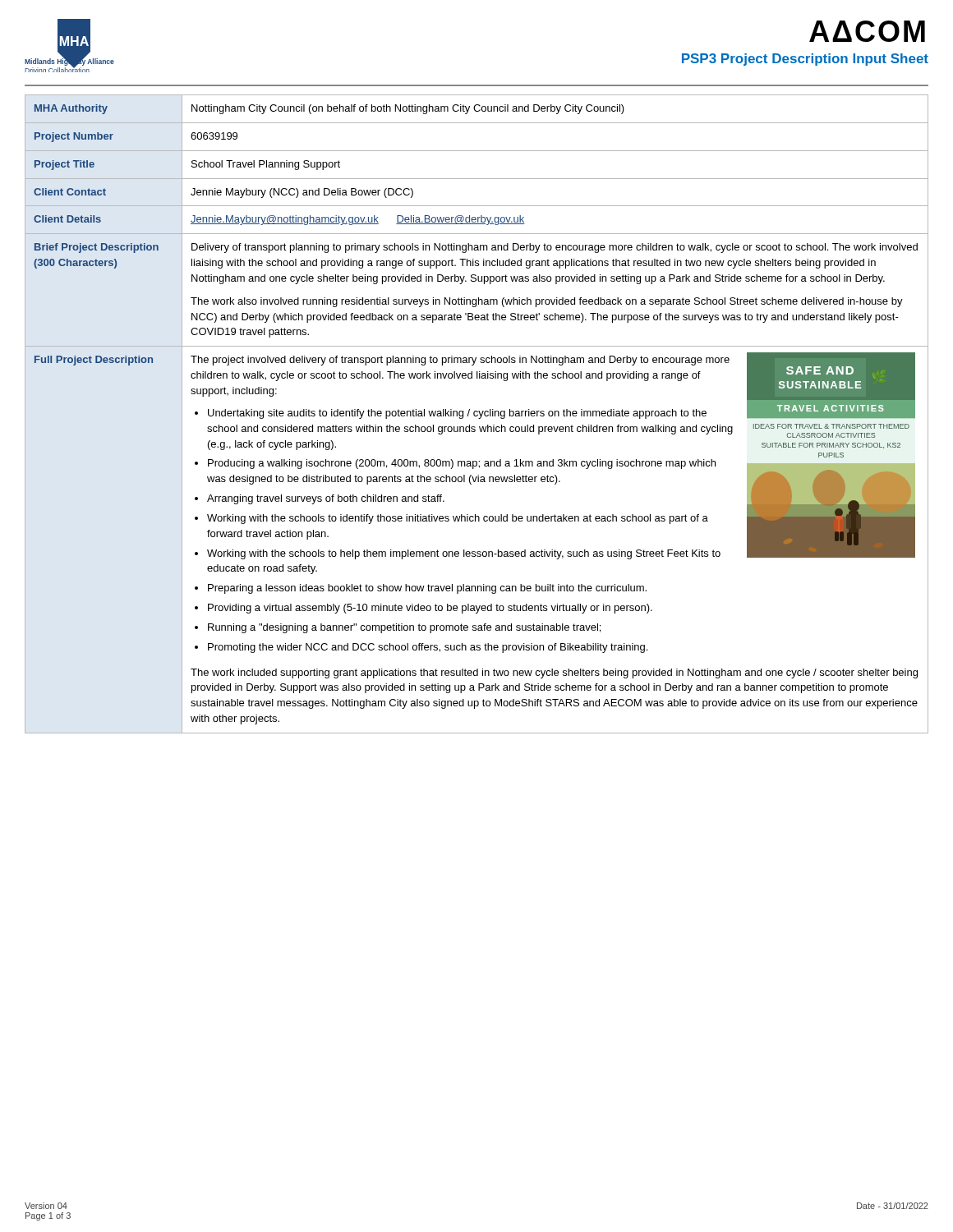Select the passage starting "Undertaking site audits"

[470, 428]
